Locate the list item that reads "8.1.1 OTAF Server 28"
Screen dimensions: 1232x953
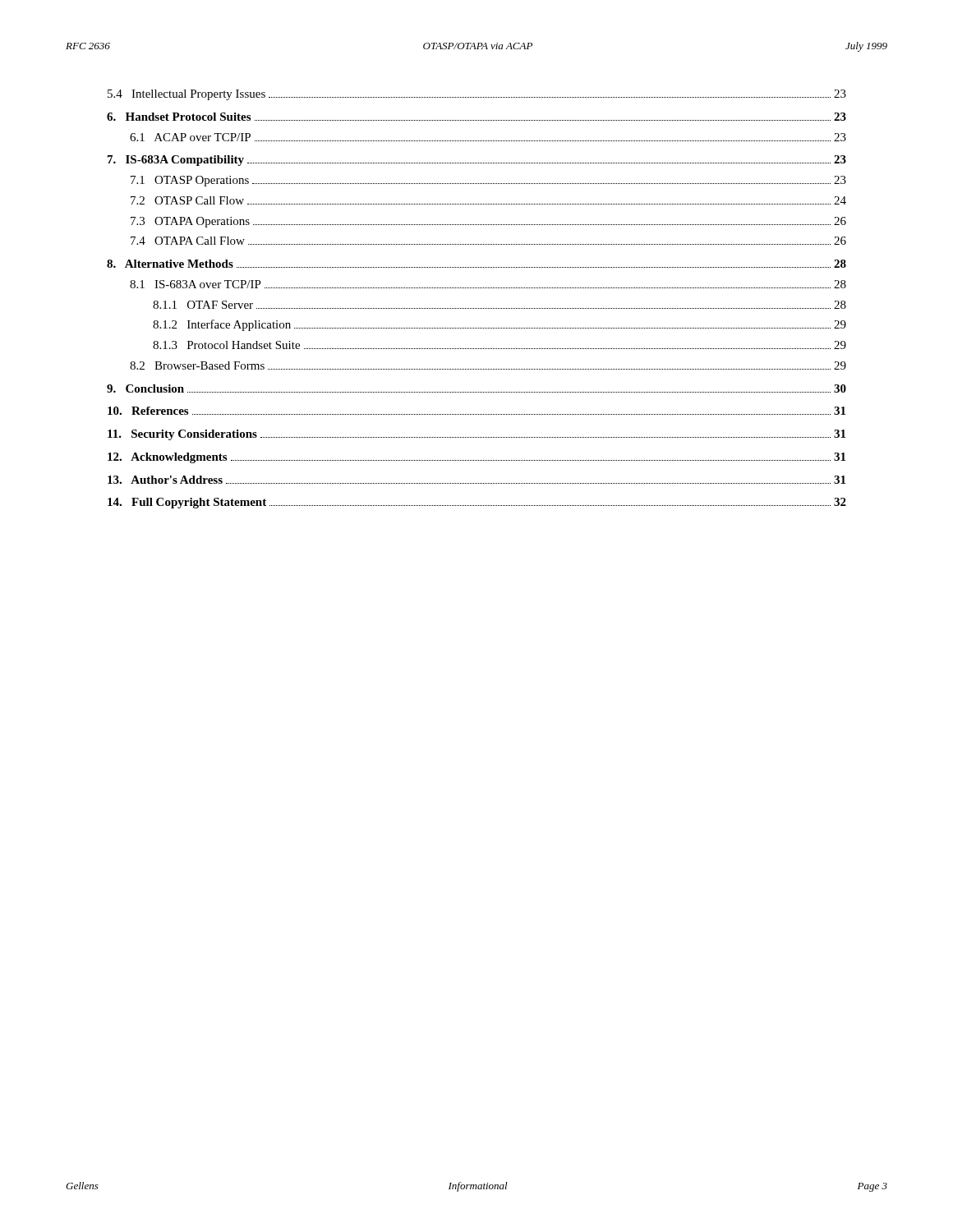click(x=499, y=305)
